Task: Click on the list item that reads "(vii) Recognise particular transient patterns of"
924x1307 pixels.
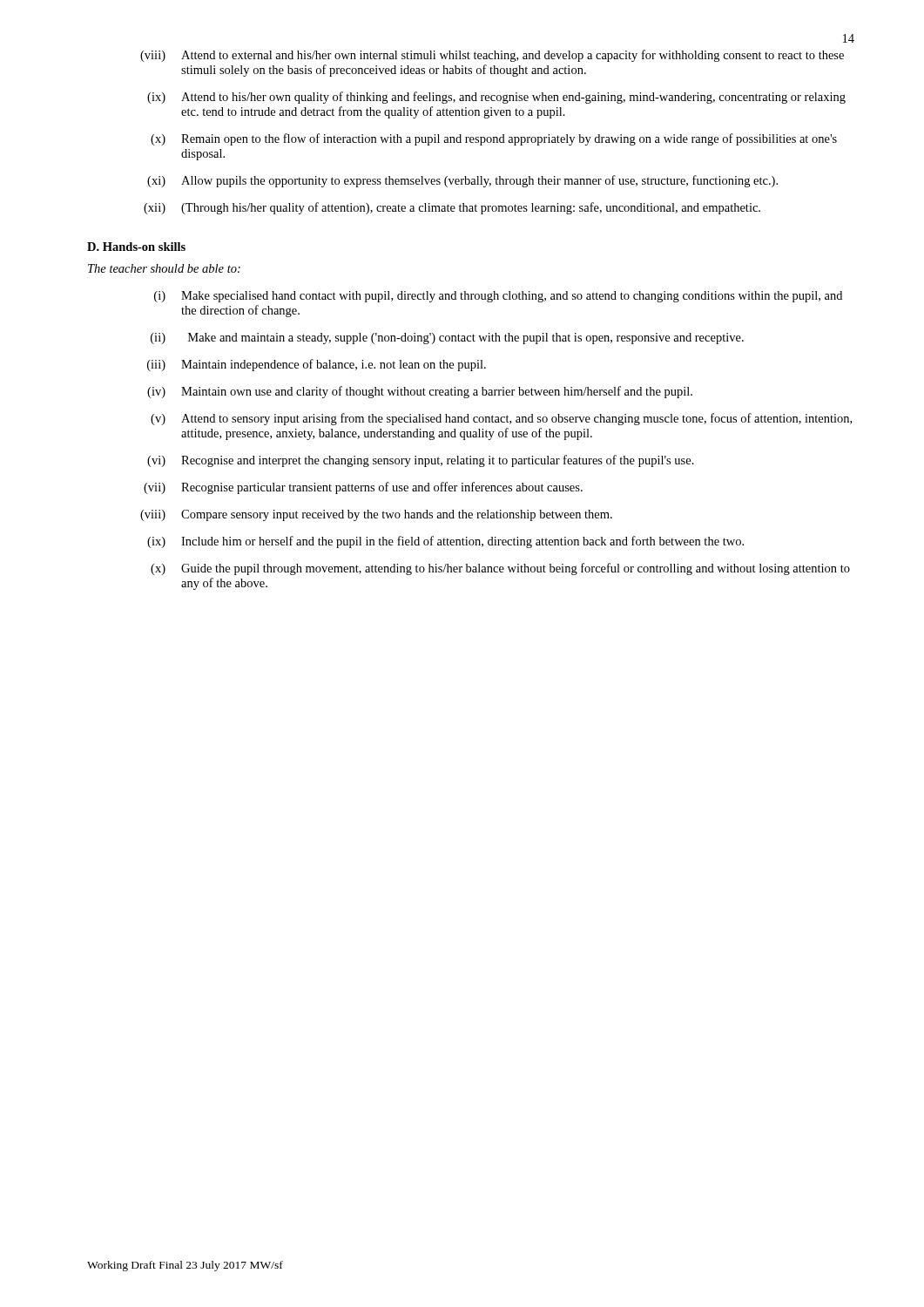Action: (x=471, y=488)
